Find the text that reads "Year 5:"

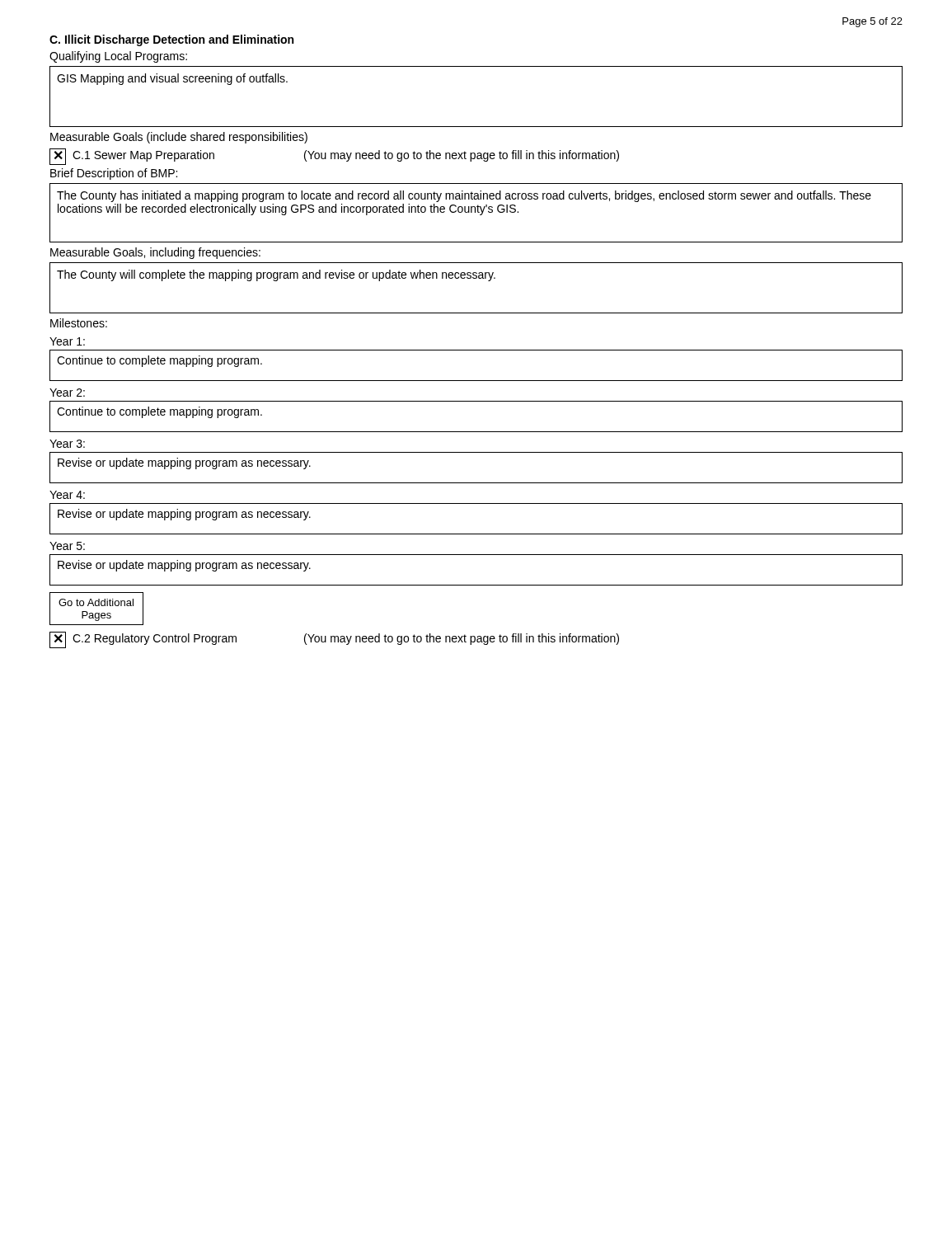coord(67,546)
